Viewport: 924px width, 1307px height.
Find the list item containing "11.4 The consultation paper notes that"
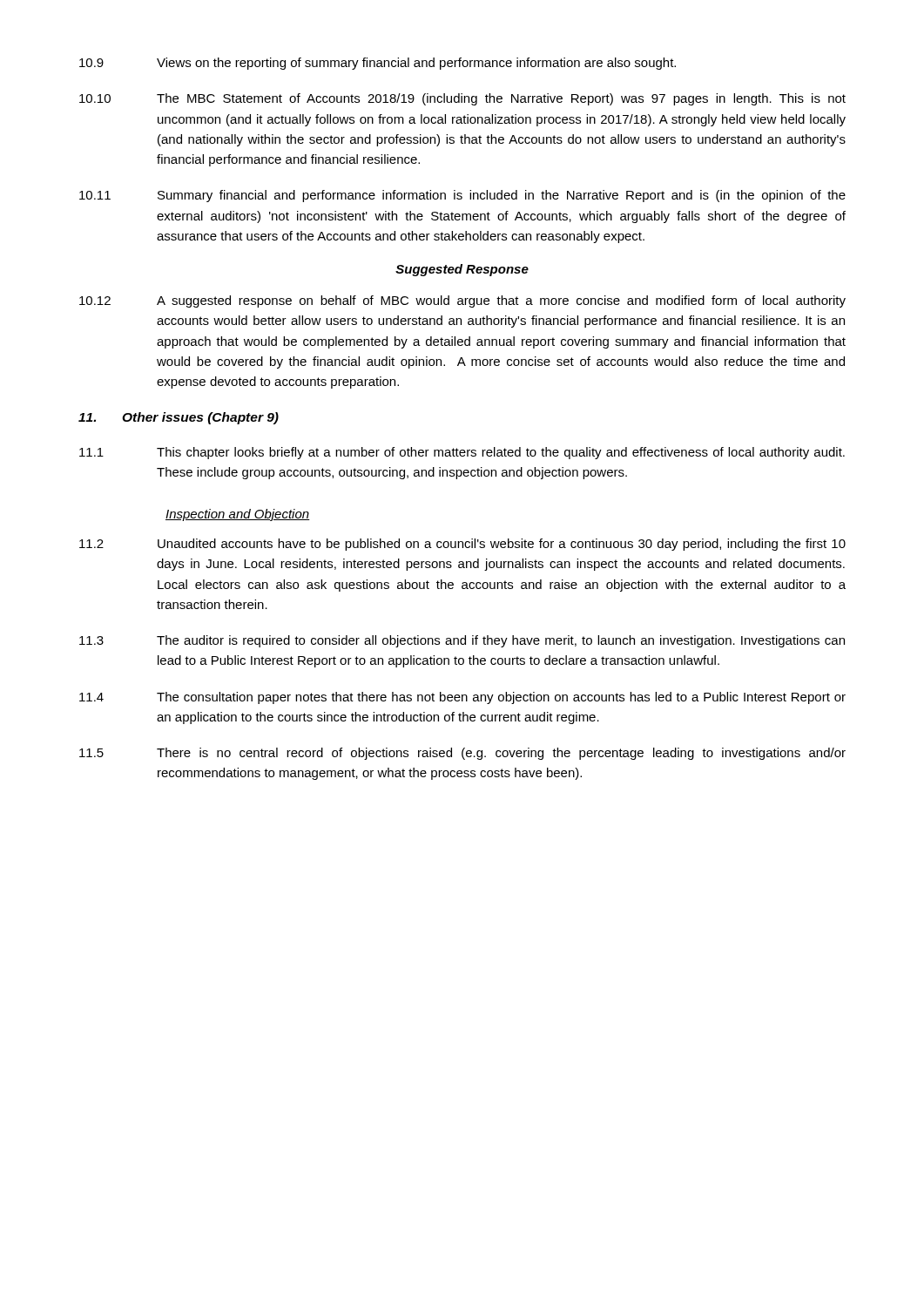462,706
